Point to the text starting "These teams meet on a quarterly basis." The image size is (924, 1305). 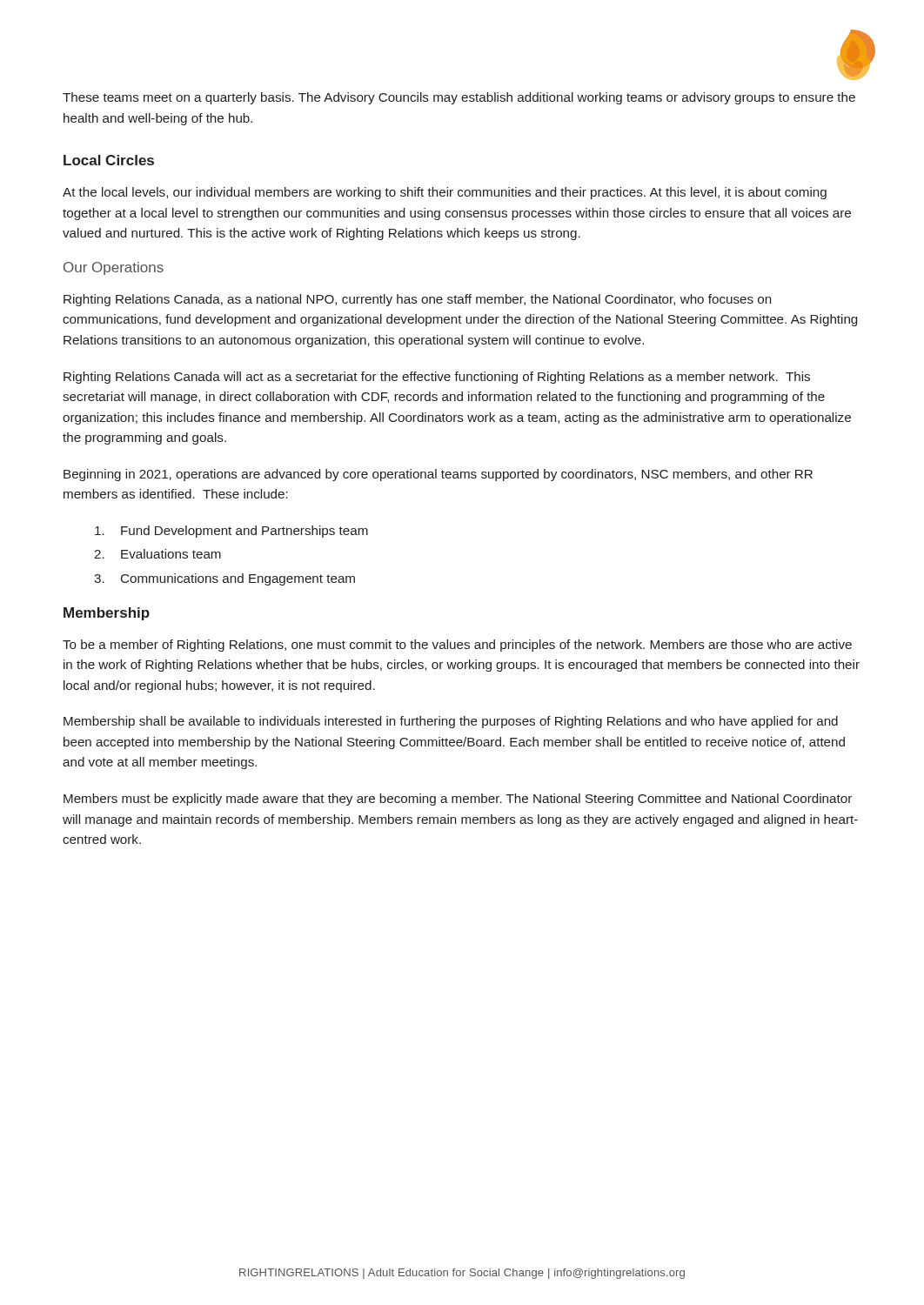[459, 107]
